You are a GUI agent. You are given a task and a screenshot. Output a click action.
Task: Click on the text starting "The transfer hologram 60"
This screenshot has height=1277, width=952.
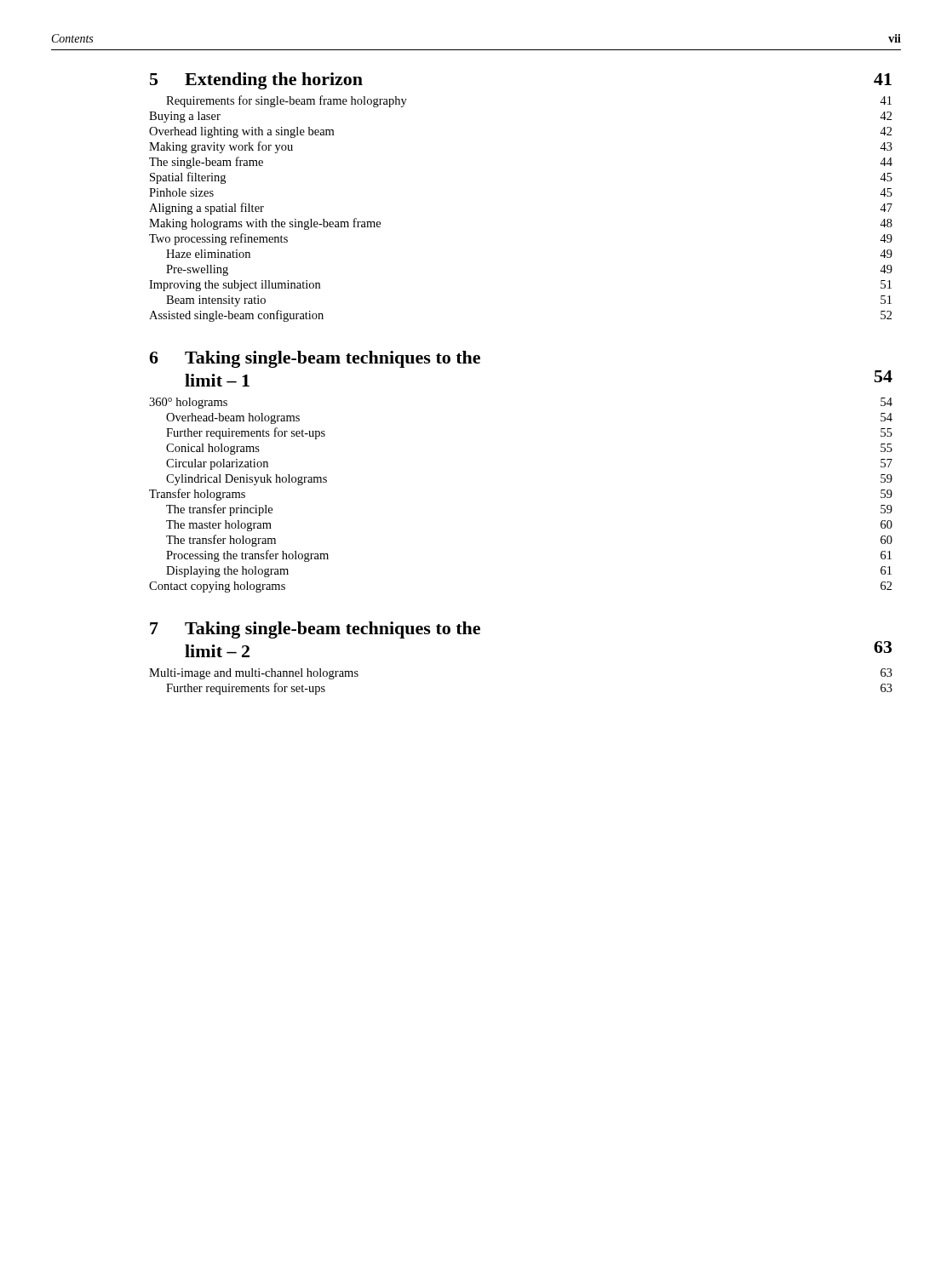(x=219, y=541)
